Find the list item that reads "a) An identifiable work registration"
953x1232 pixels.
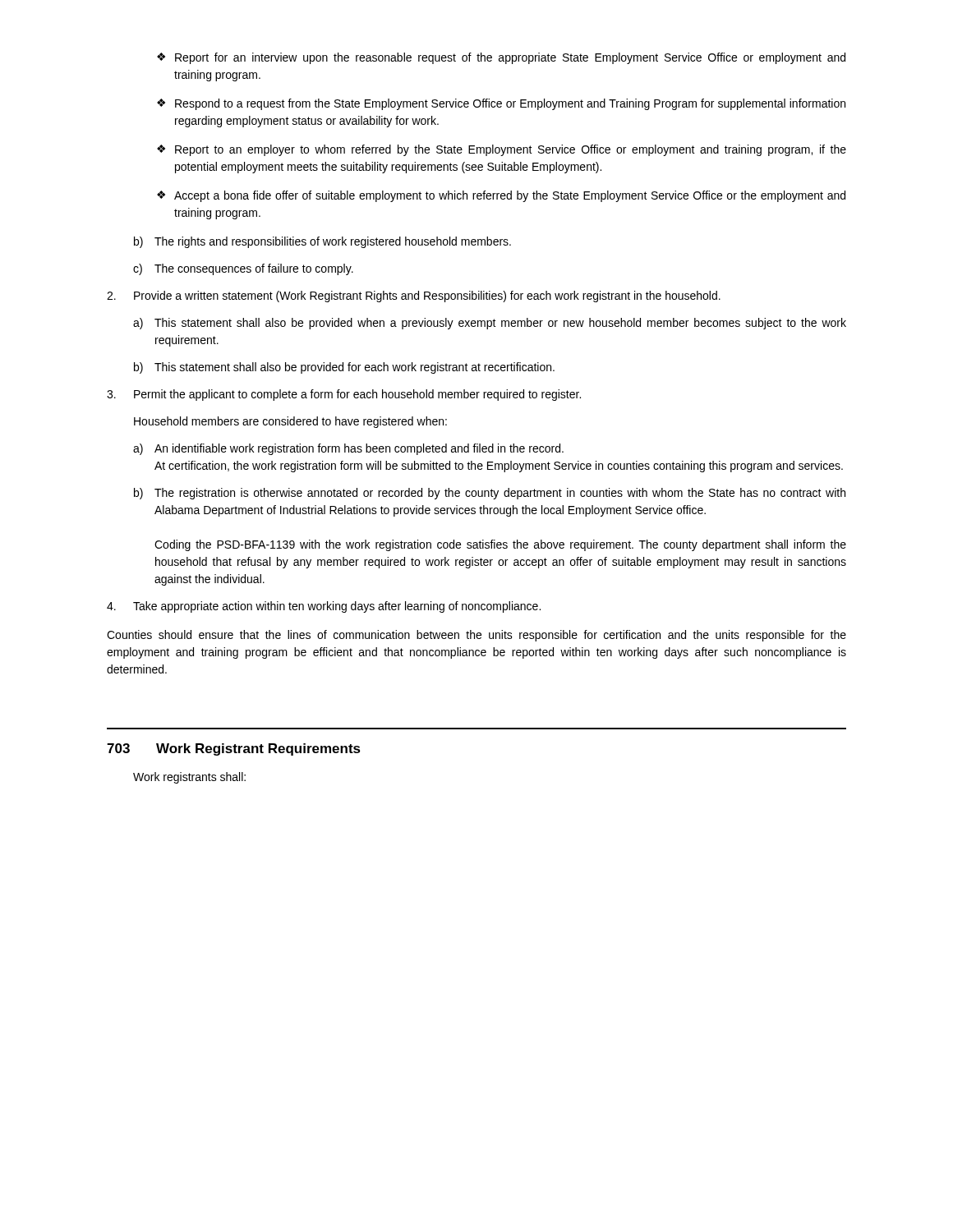point(490,457)
